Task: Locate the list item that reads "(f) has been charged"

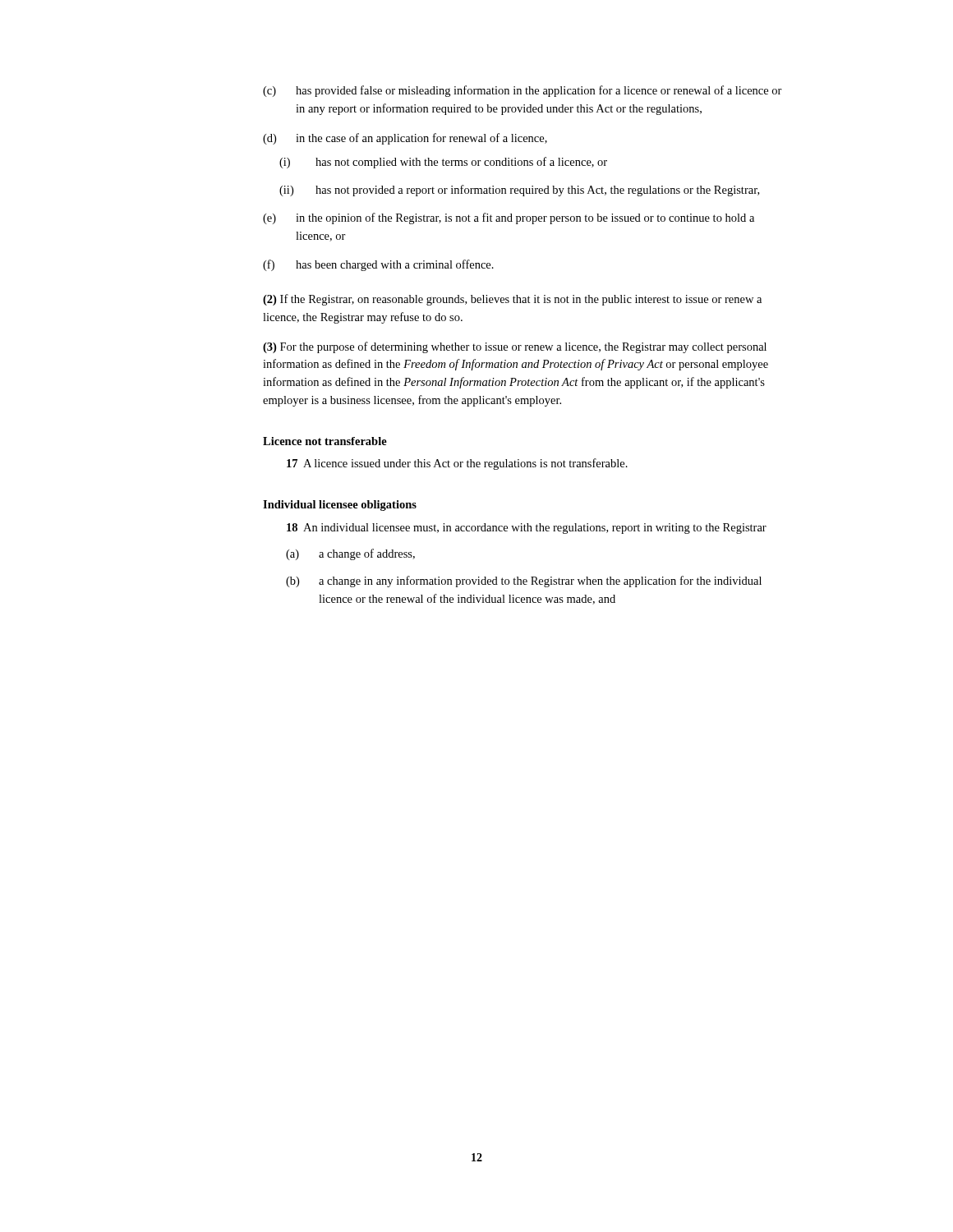Action: click(x=378, y=265)
